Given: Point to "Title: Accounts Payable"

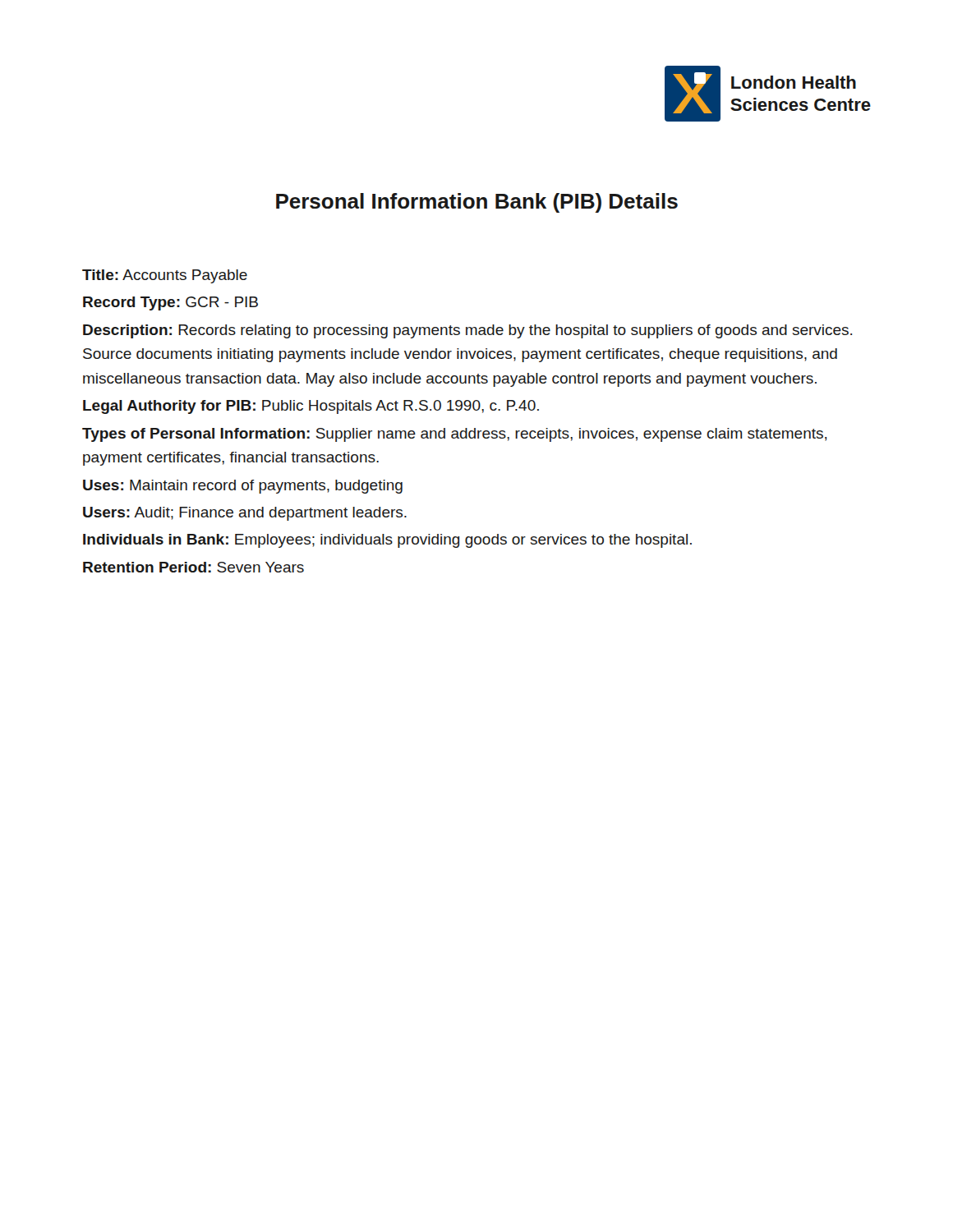Looking at the screenshot, I should coord(165,276).
